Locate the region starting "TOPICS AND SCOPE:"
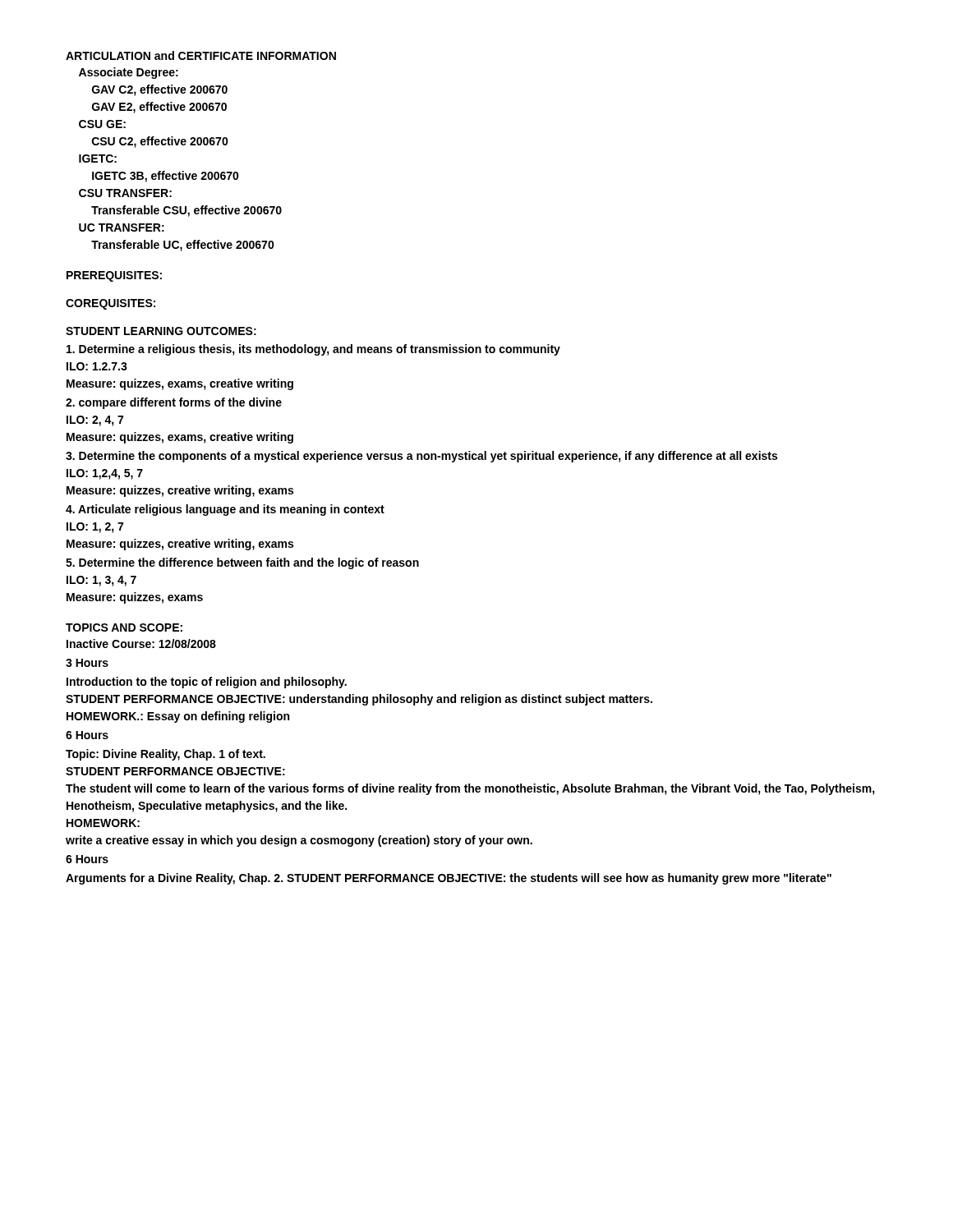The width and height of the screenshot is (953, 1232). click(x=125, y=628)
